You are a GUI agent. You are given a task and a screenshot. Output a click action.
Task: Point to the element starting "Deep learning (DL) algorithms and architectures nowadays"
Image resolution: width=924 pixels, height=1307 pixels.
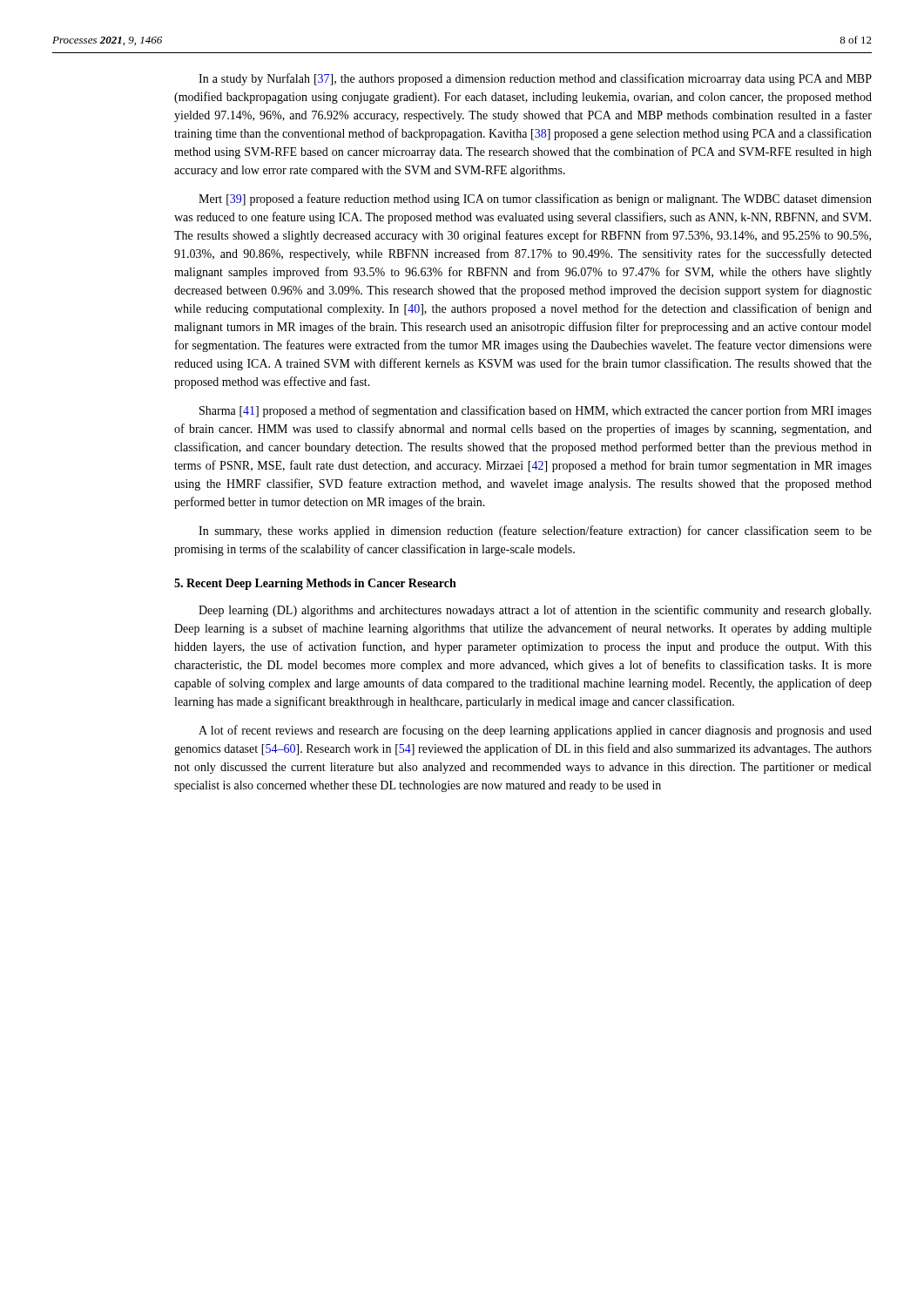523,656
